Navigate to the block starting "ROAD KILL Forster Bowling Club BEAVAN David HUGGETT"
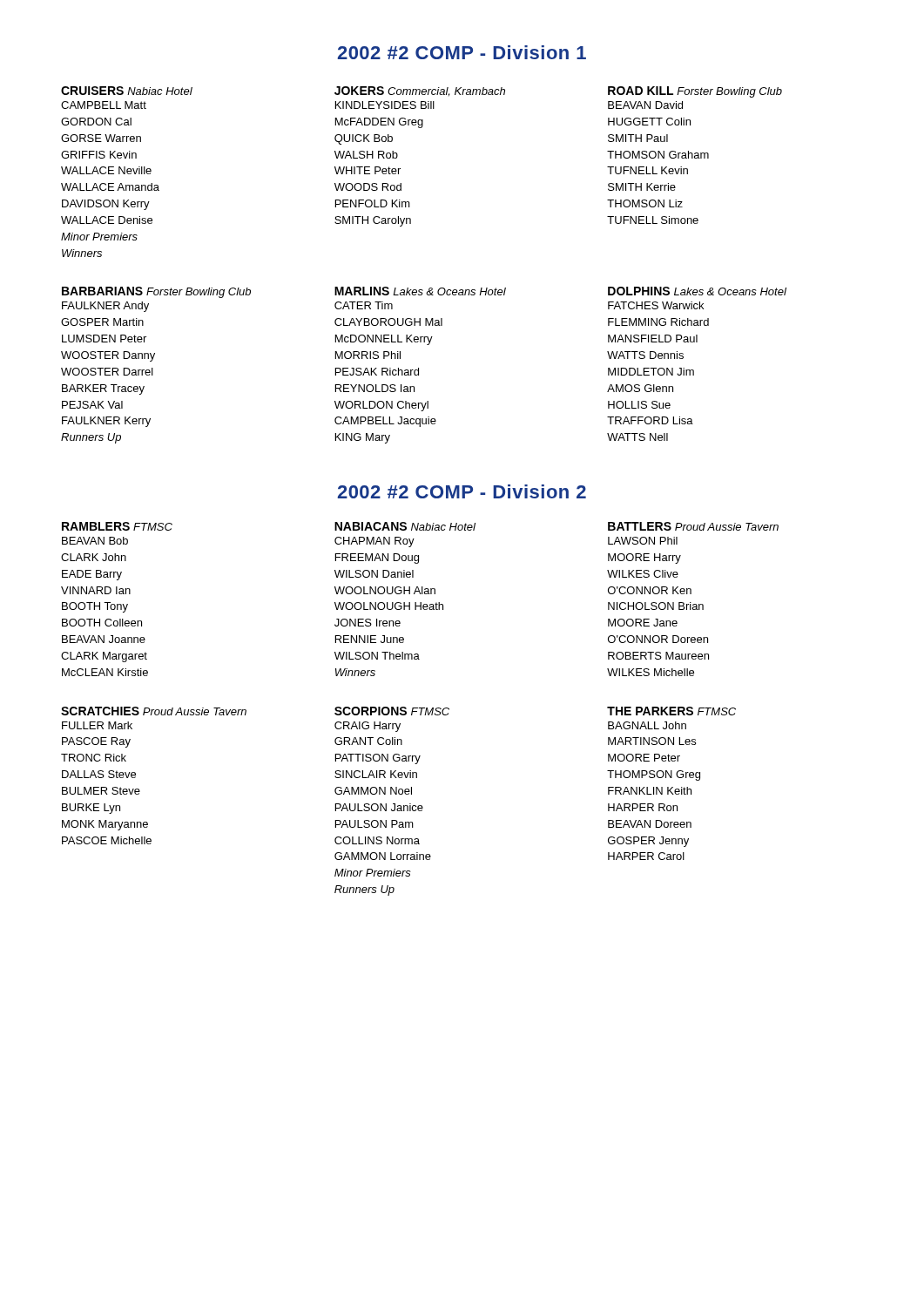Screen dimensions: 1307x924 pyautogui.click(x=695, y=92)
